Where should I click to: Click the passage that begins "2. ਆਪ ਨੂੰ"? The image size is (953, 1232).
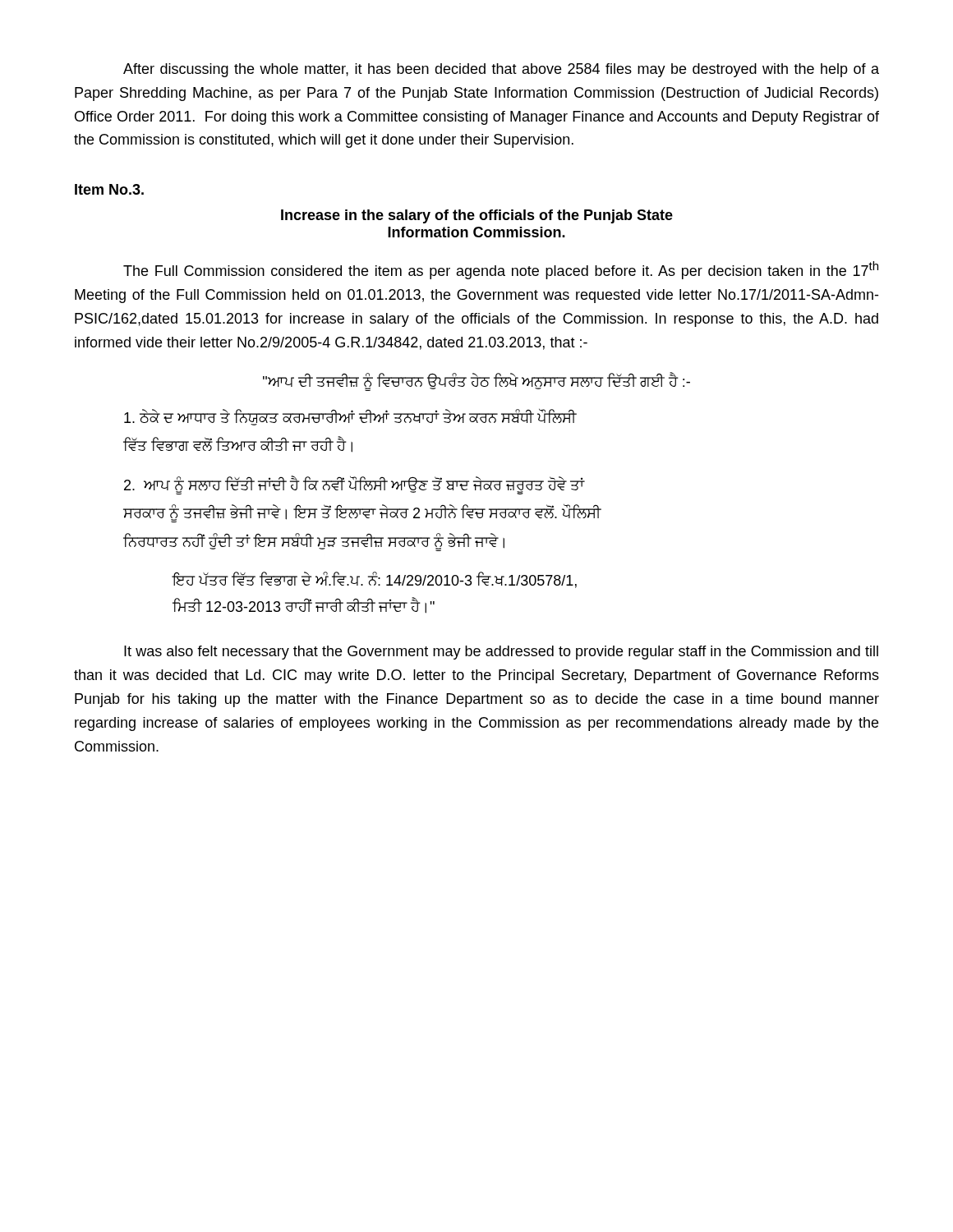tap(501, 514)
